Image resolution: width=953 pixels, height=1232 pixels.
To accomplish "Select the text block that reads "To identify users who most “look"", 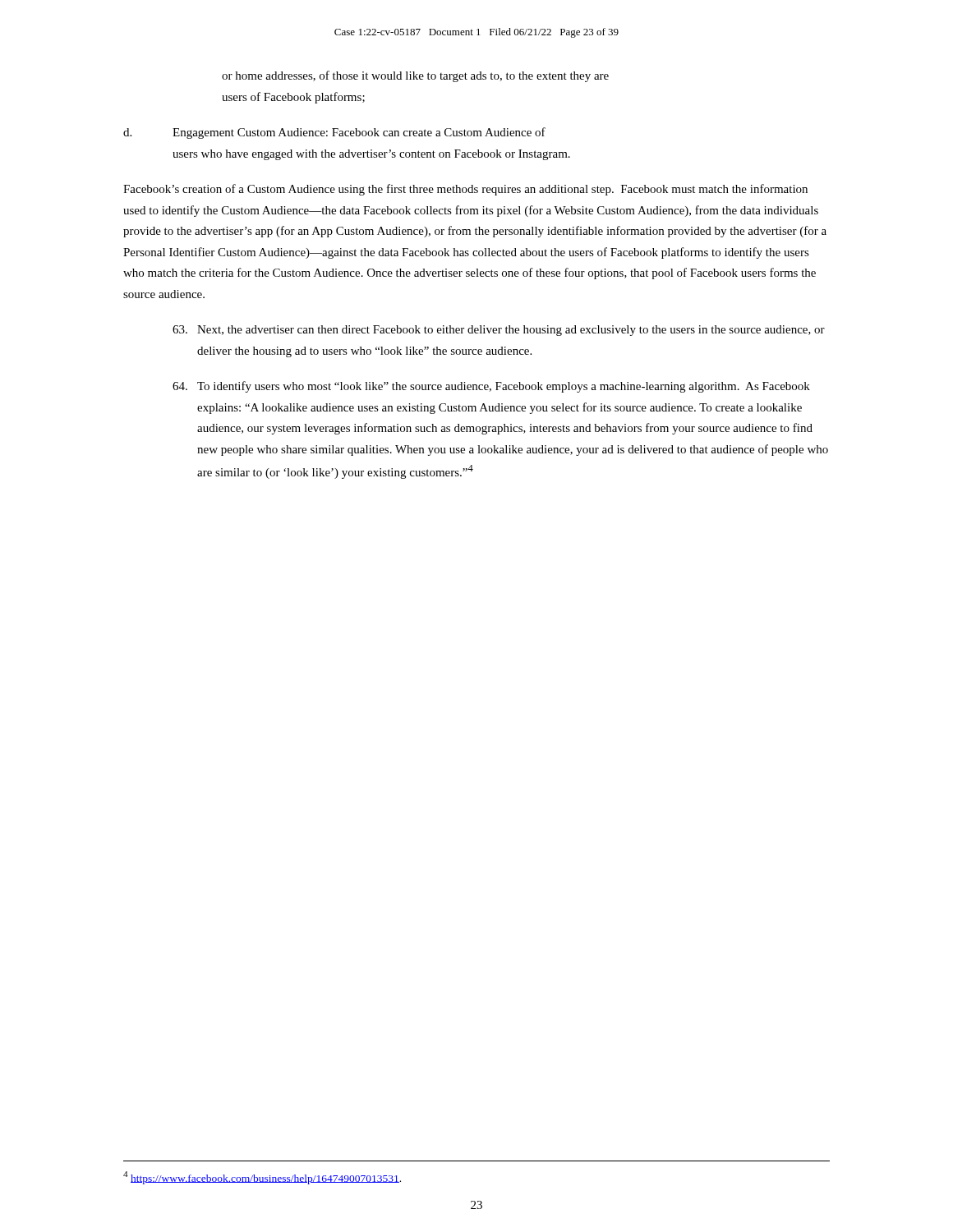I will click(x=476, y=430).
